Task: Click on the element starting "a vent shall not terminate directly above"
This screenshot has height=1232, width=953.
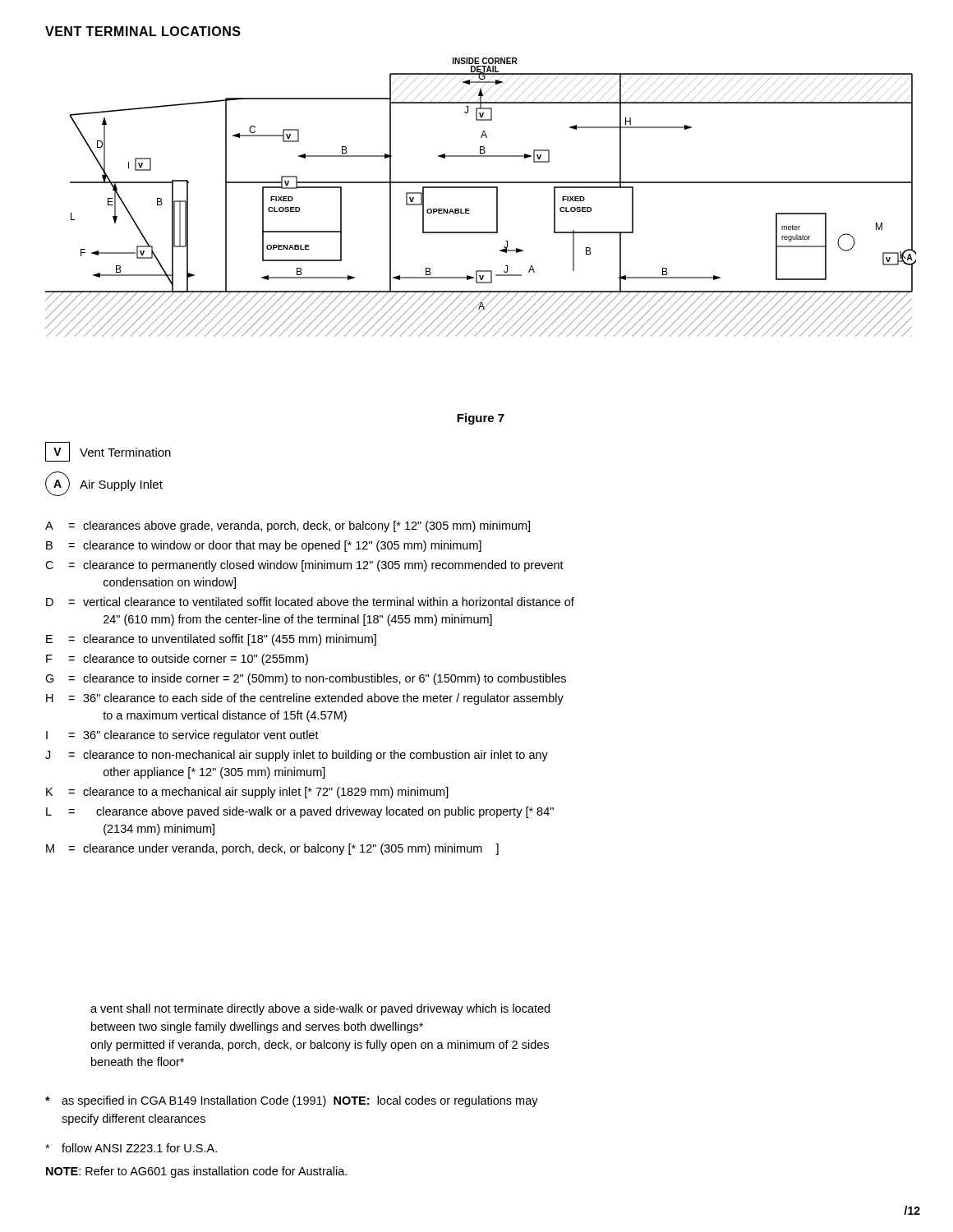Action: pos(320,1035)
